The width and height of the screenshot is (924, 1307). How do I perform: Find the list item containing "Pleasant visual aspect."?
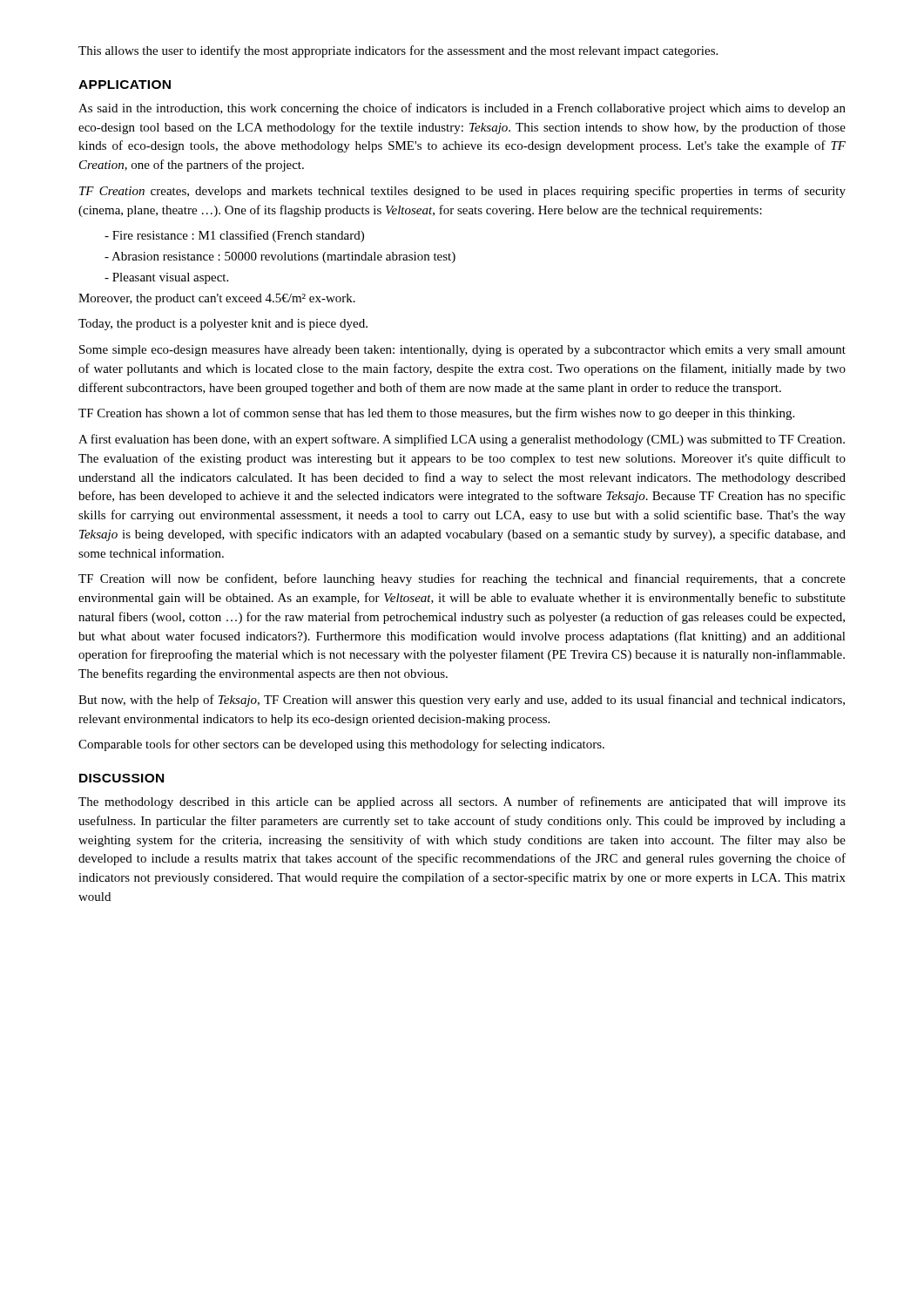pyautogui.click(x=166, y=278)
